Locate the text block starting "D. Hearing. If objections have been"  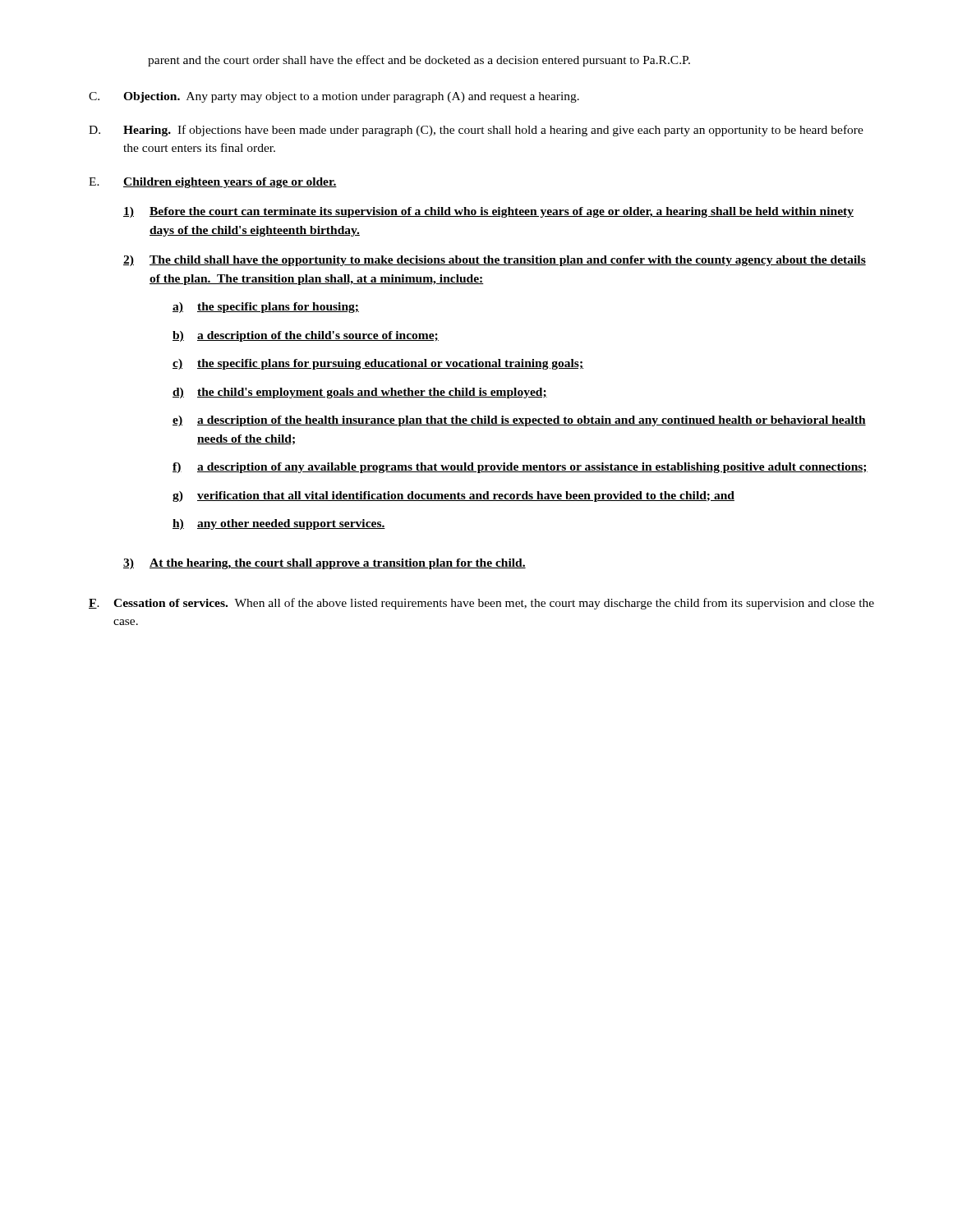tap(484, 139)
